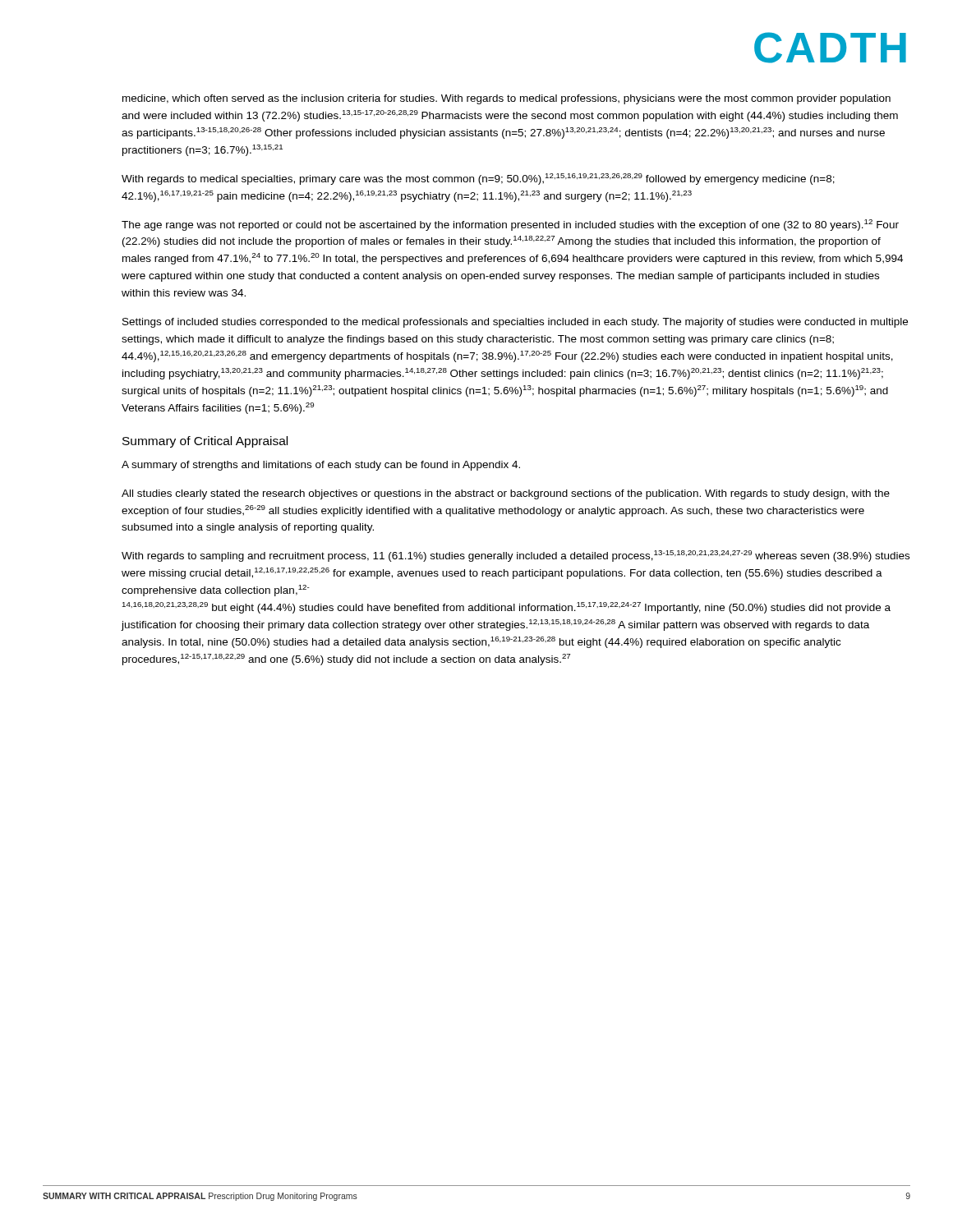Find the text block that reads "With regards to sampling and recruitment process,"
Screen dimensions: 1232x953
pyautogui.click(x=516, y=607)
